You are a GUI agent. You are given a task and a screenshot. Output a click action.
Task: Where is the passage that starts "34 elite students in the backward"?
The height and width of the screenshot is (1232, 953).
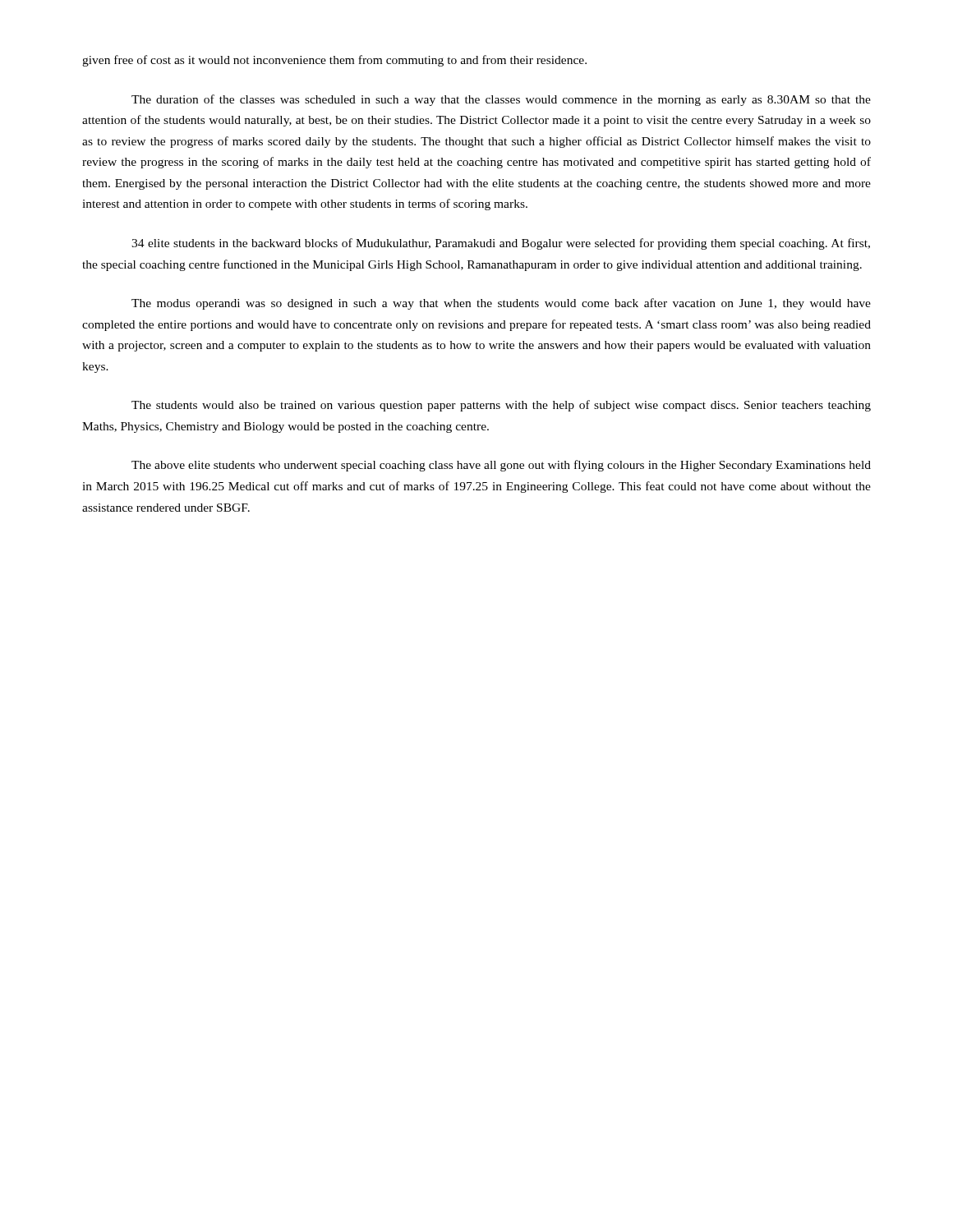point(476,253)
